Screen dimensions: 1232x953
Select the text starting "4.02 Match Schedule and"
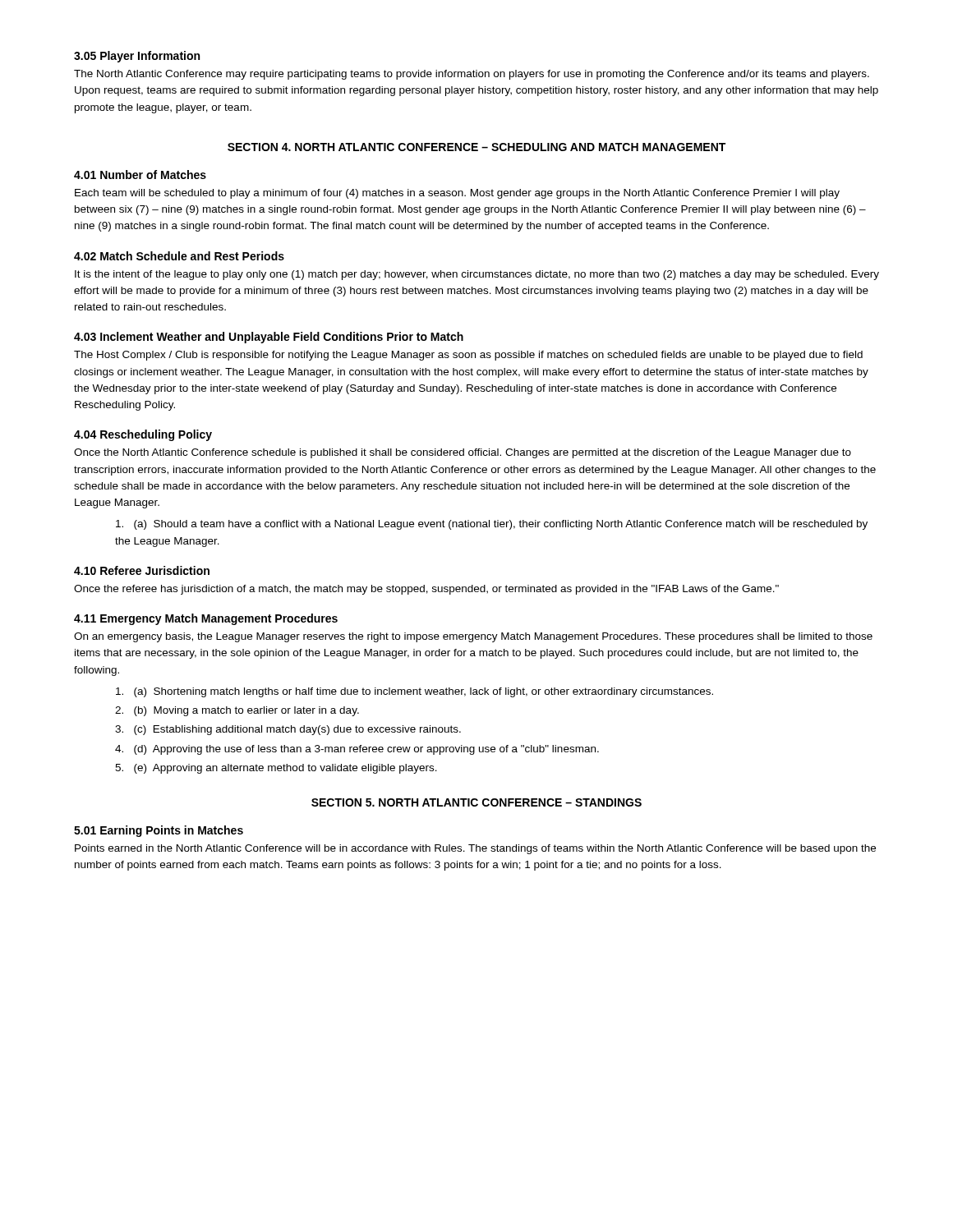click(179, 256)
